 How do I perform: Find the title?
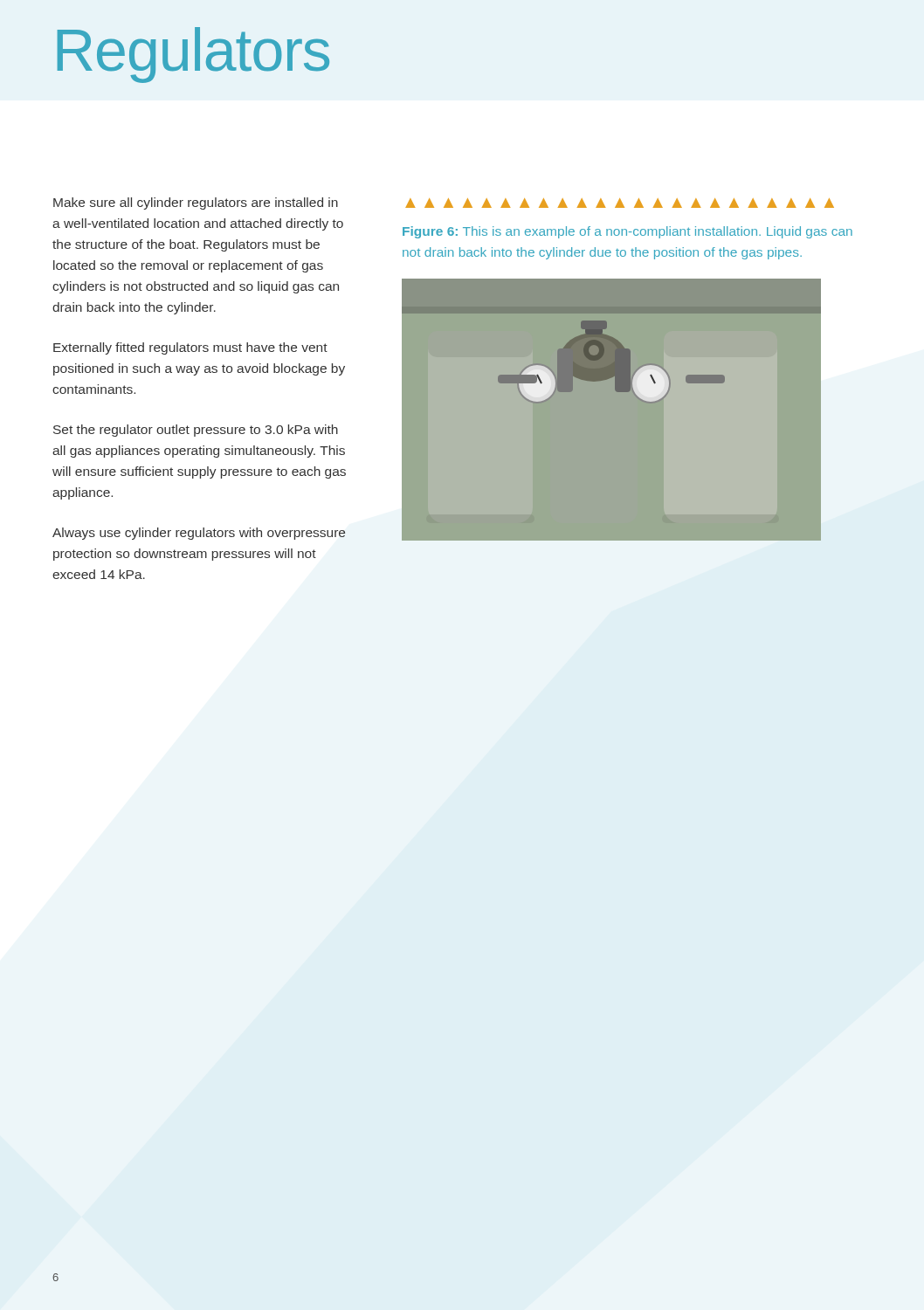point(192,50)
